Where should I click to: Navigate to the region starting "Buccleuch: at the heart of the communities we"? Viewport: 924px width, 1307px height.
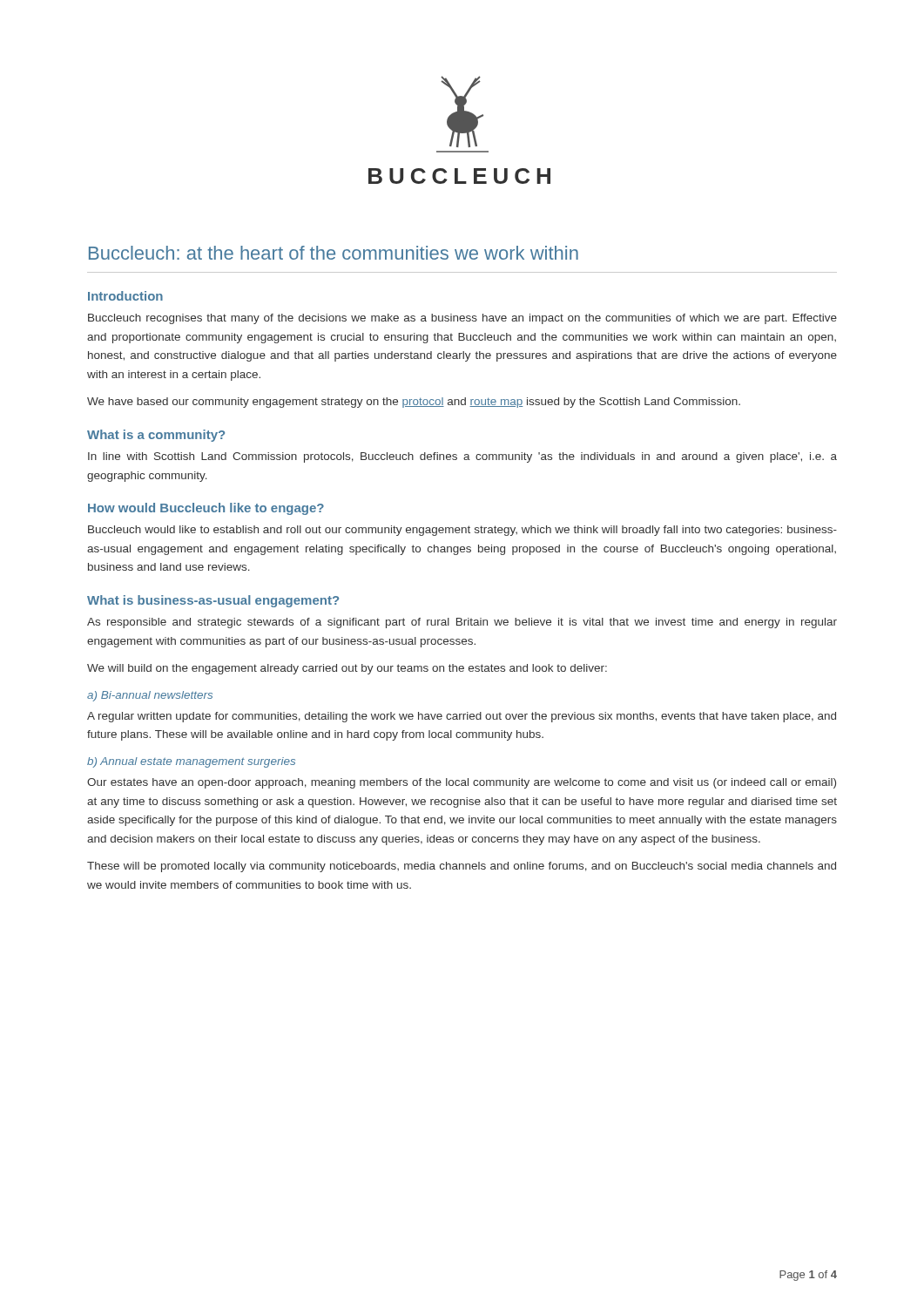pyautogui.click(x=333, y=253)
